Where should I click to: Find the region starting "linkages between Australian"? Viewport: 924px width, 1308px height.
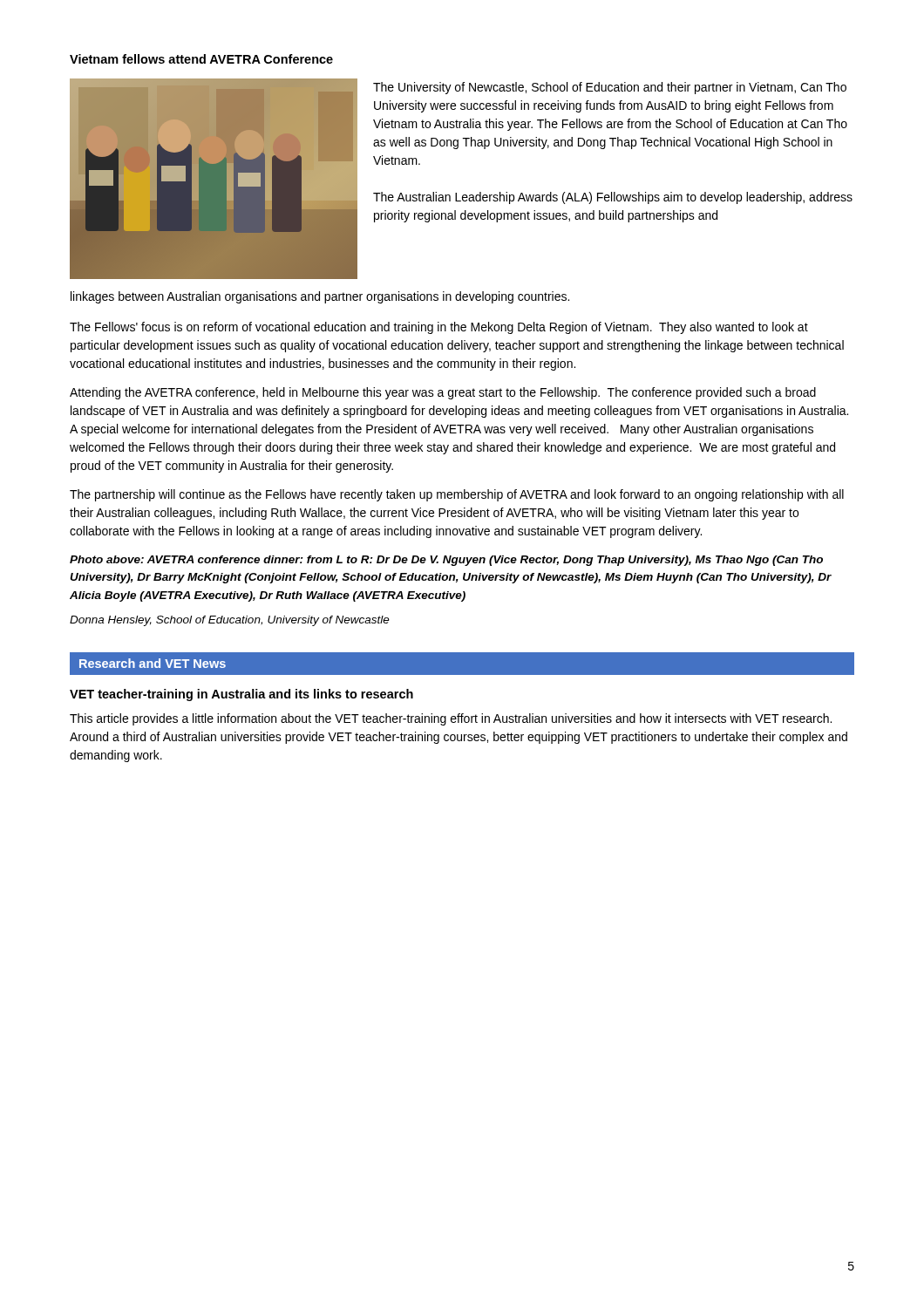click(x=320, y=296)
